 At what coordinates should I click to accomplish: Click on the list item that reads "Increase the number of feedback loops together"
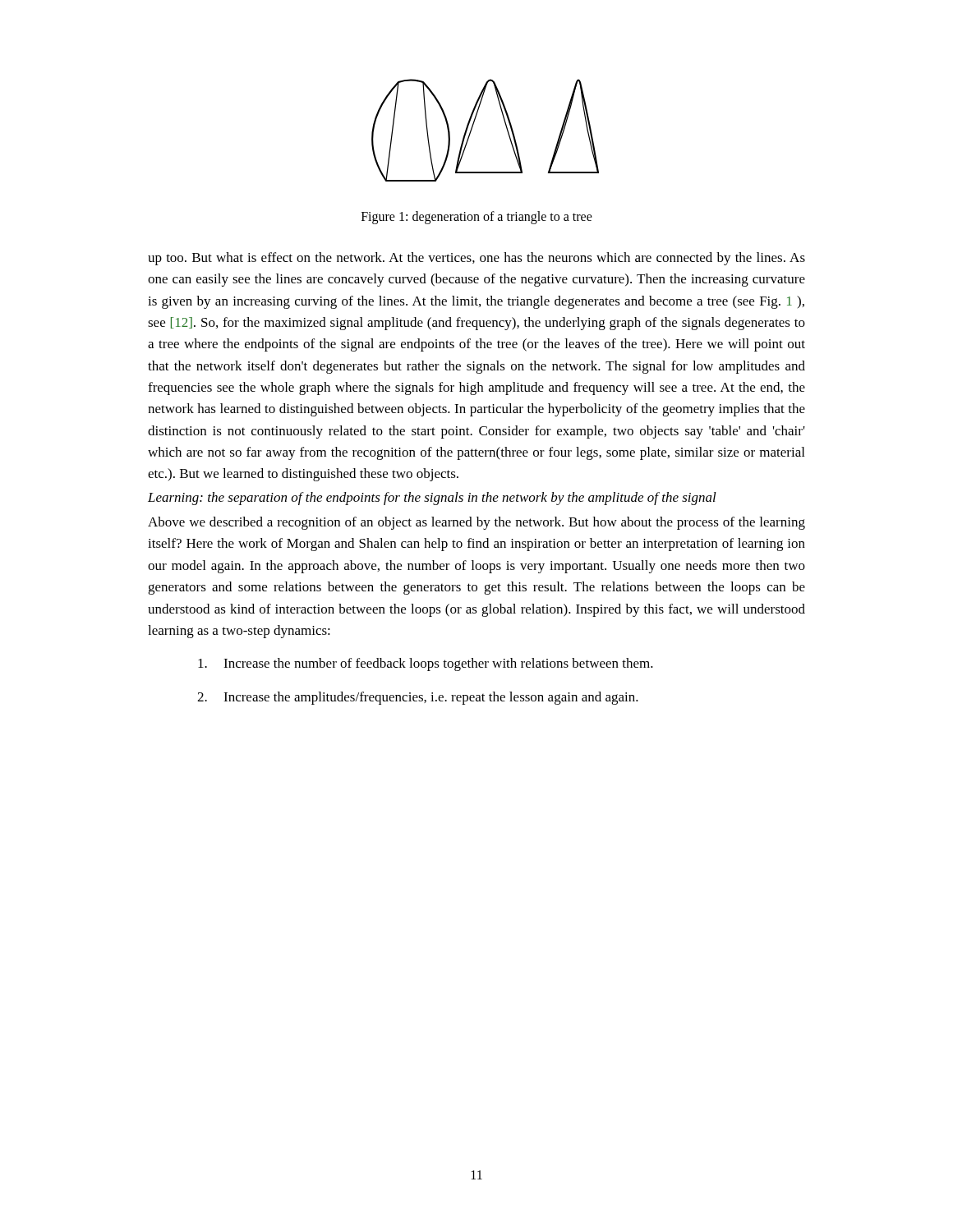pyautogui.click(x=501, y=664)
